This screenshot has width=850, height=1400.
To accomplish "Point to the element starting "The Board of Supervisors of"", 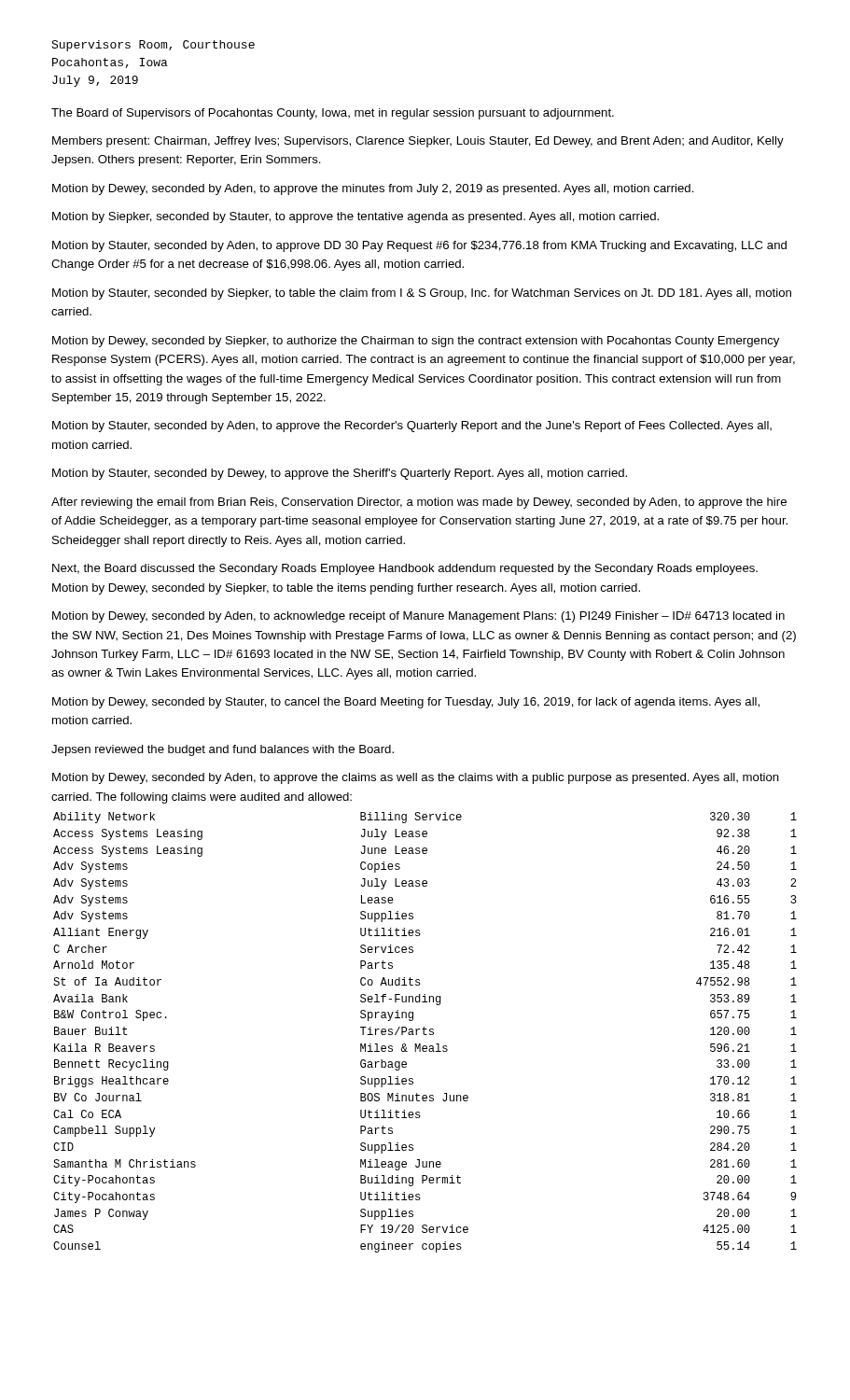I will [333, 112].
